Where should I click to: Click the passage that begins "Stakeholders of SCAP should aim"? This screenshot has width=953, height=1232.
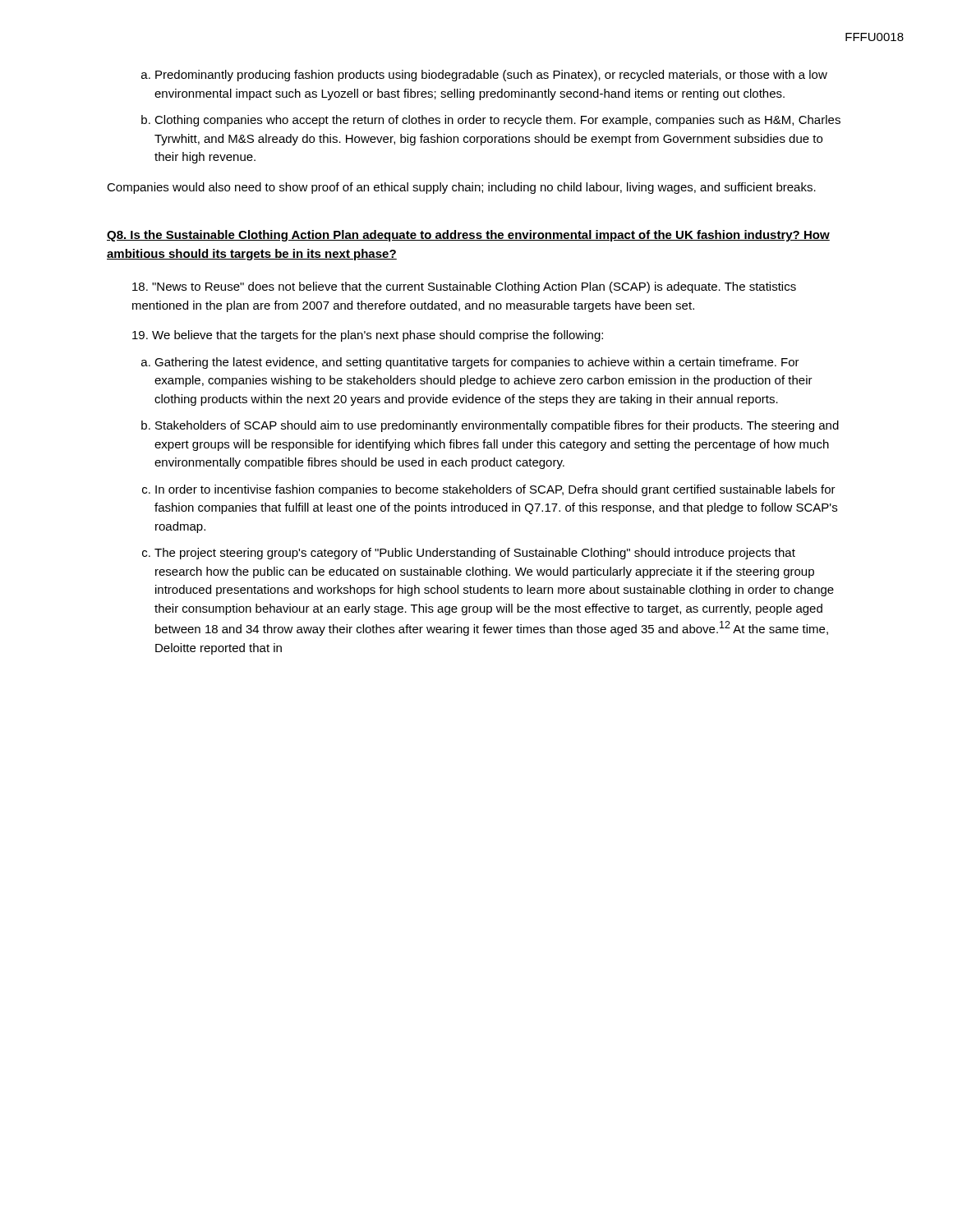[x=489, y=444]
